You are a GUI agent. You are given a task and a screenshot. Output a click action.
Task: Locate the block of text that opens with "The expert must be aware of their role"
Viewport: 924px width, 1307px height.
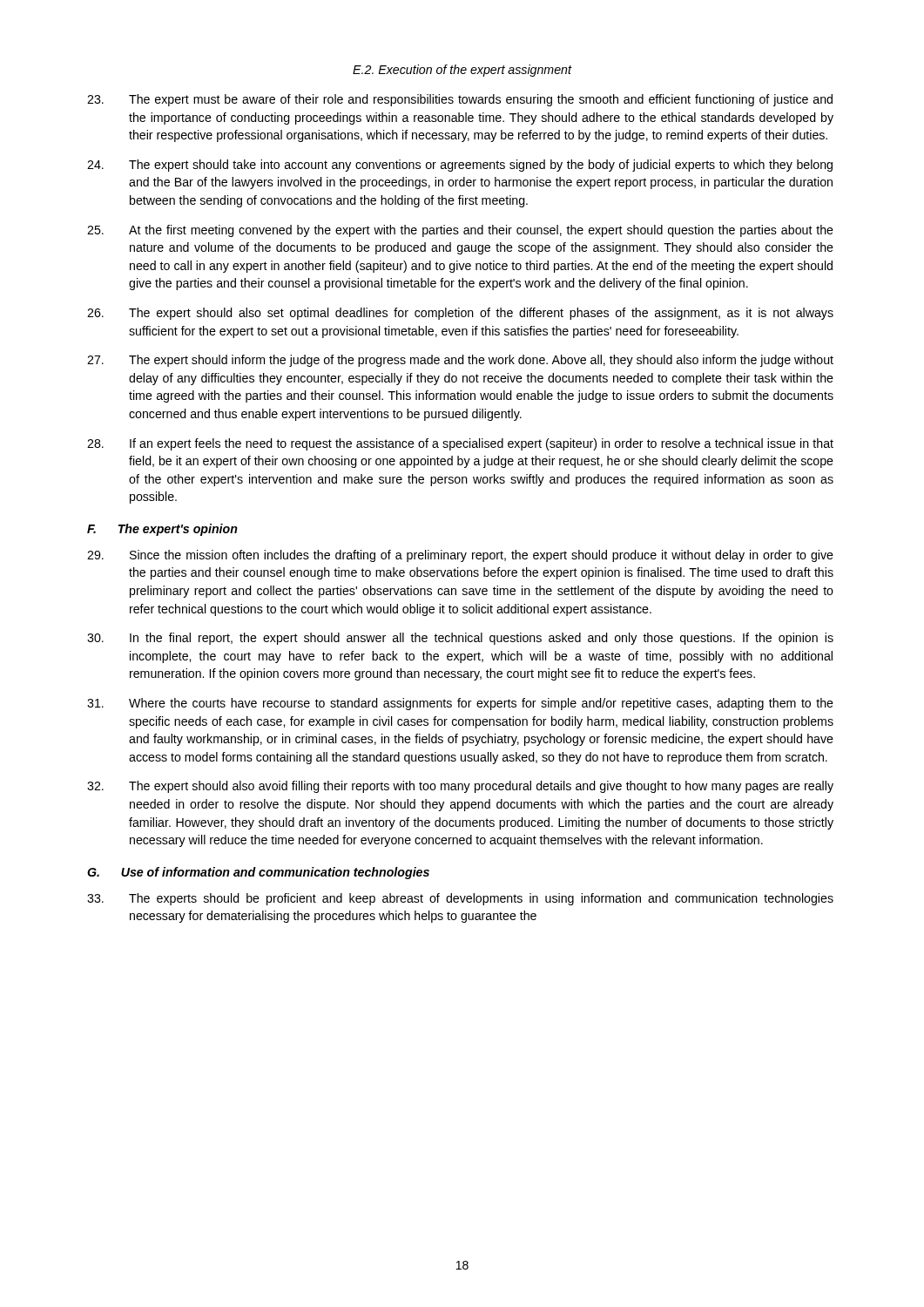pos(460,117)
